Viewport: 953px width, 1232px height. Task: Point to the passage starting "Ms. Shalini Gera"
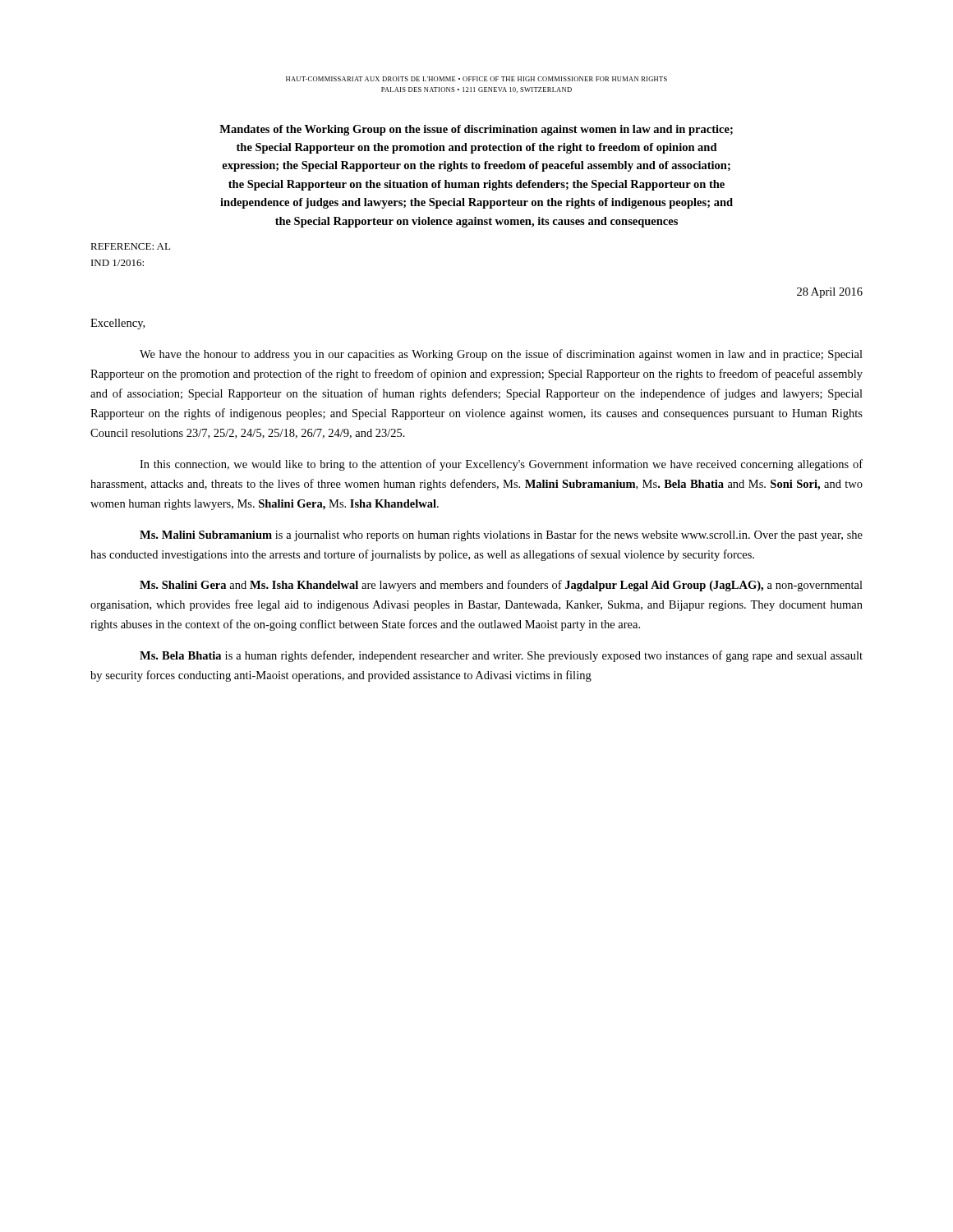tap(476, 605)
